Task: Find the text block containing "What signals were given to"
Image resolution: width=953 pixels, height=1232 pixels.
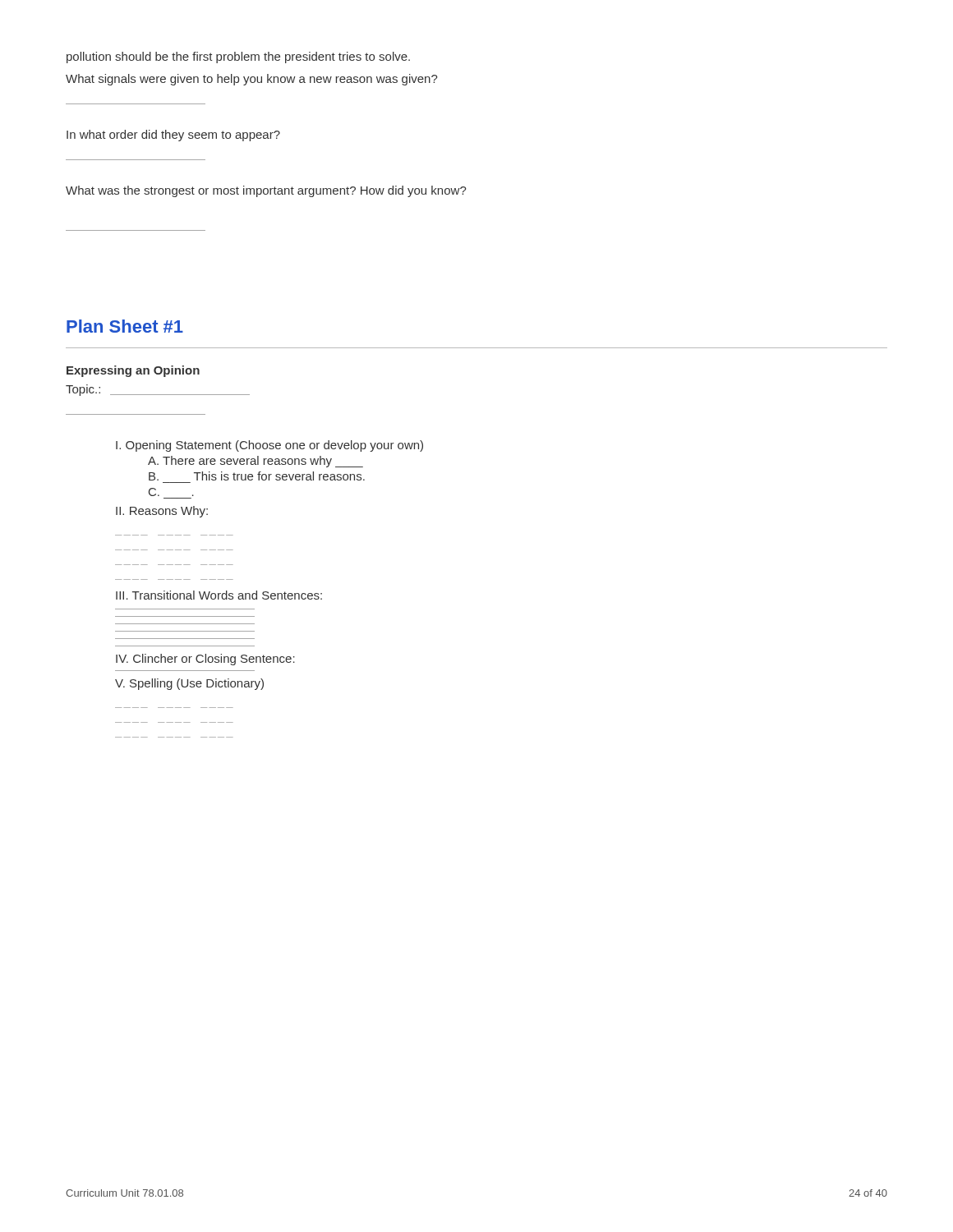Action: pos(252,78)
